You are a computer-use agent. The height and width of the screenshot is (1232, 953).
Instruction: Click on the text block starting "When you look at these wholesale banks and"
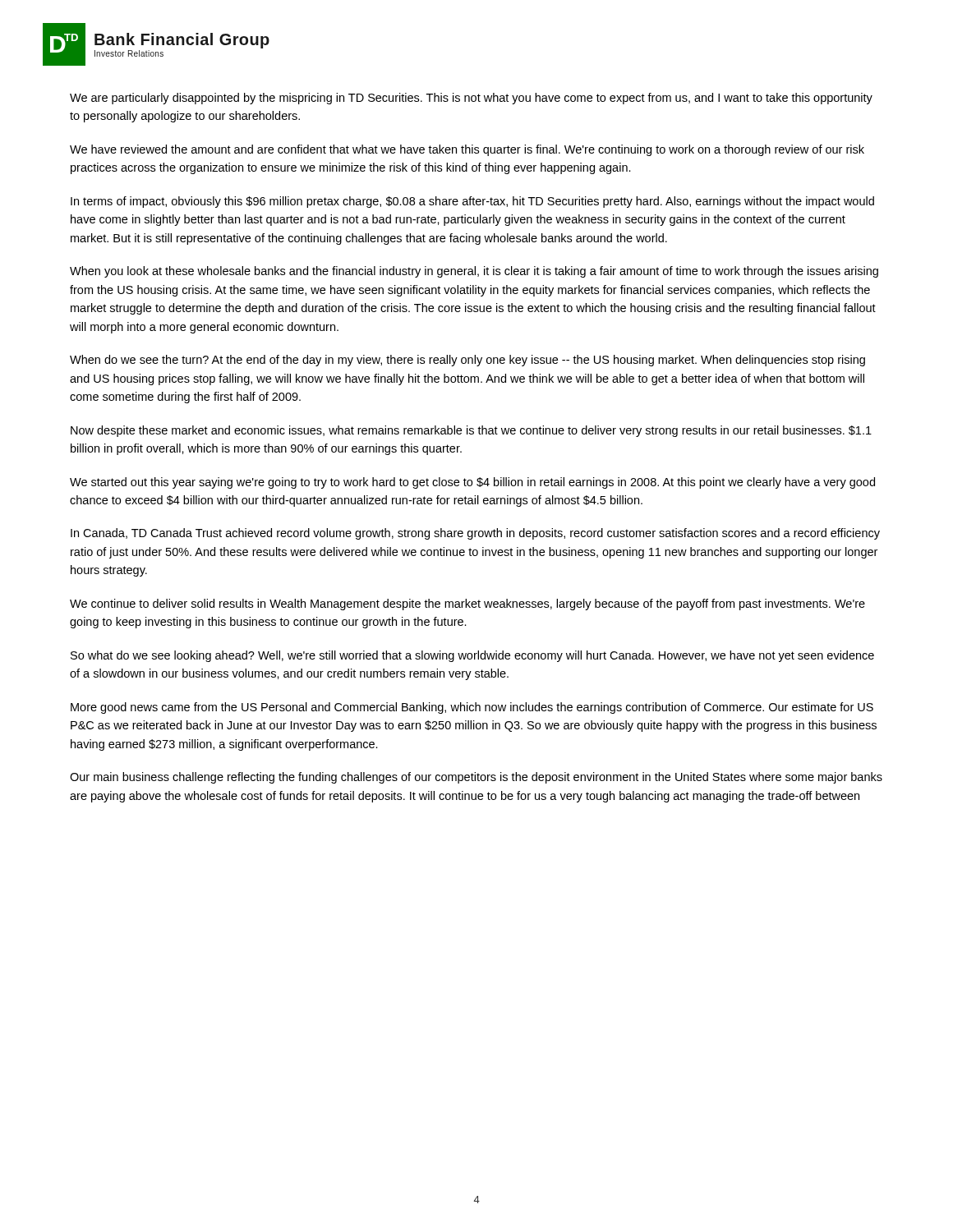pyautogui.click(x=474, y=299)
